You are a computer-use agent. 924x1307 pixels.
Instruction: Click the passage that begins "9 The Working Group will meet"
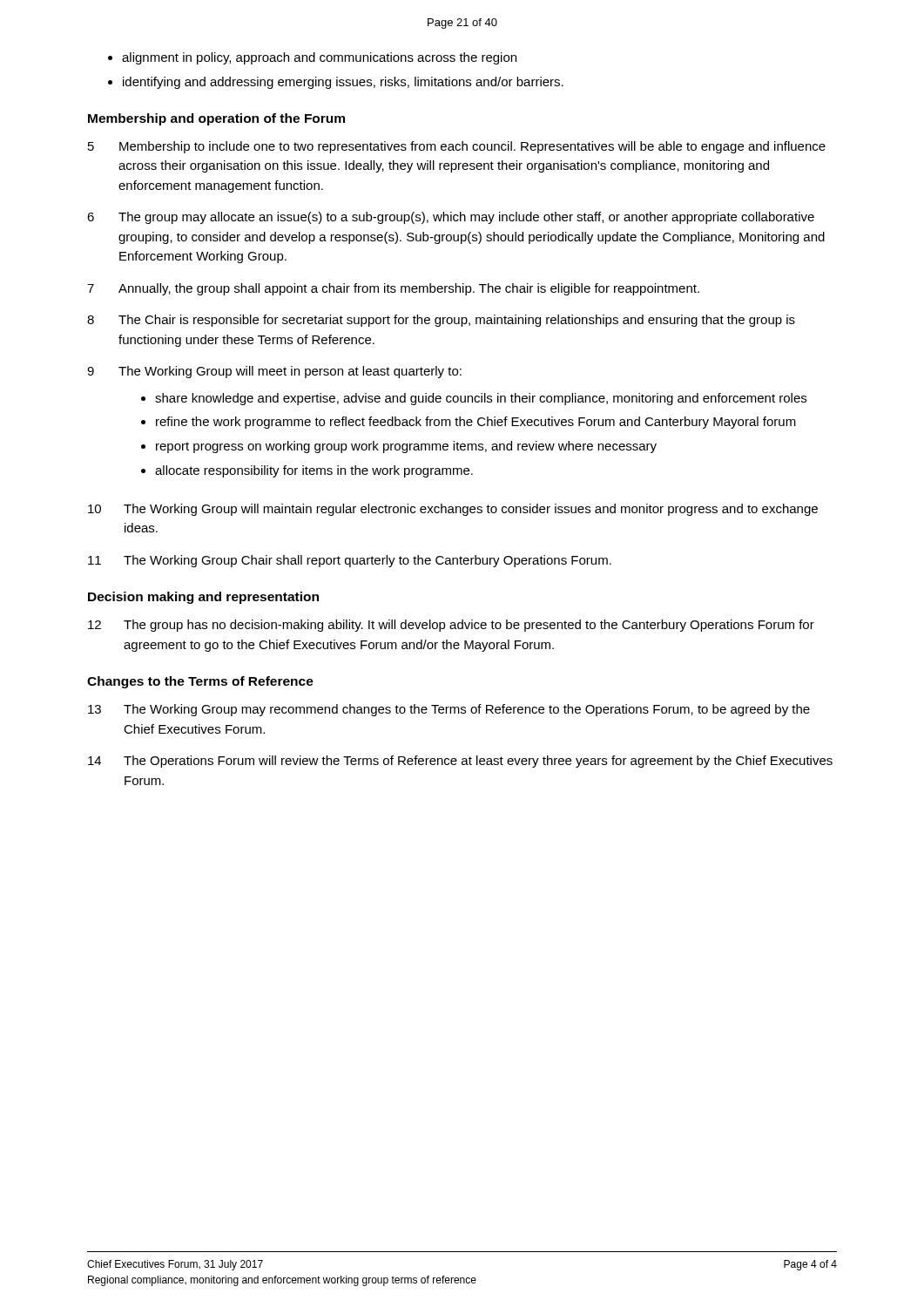462,424
